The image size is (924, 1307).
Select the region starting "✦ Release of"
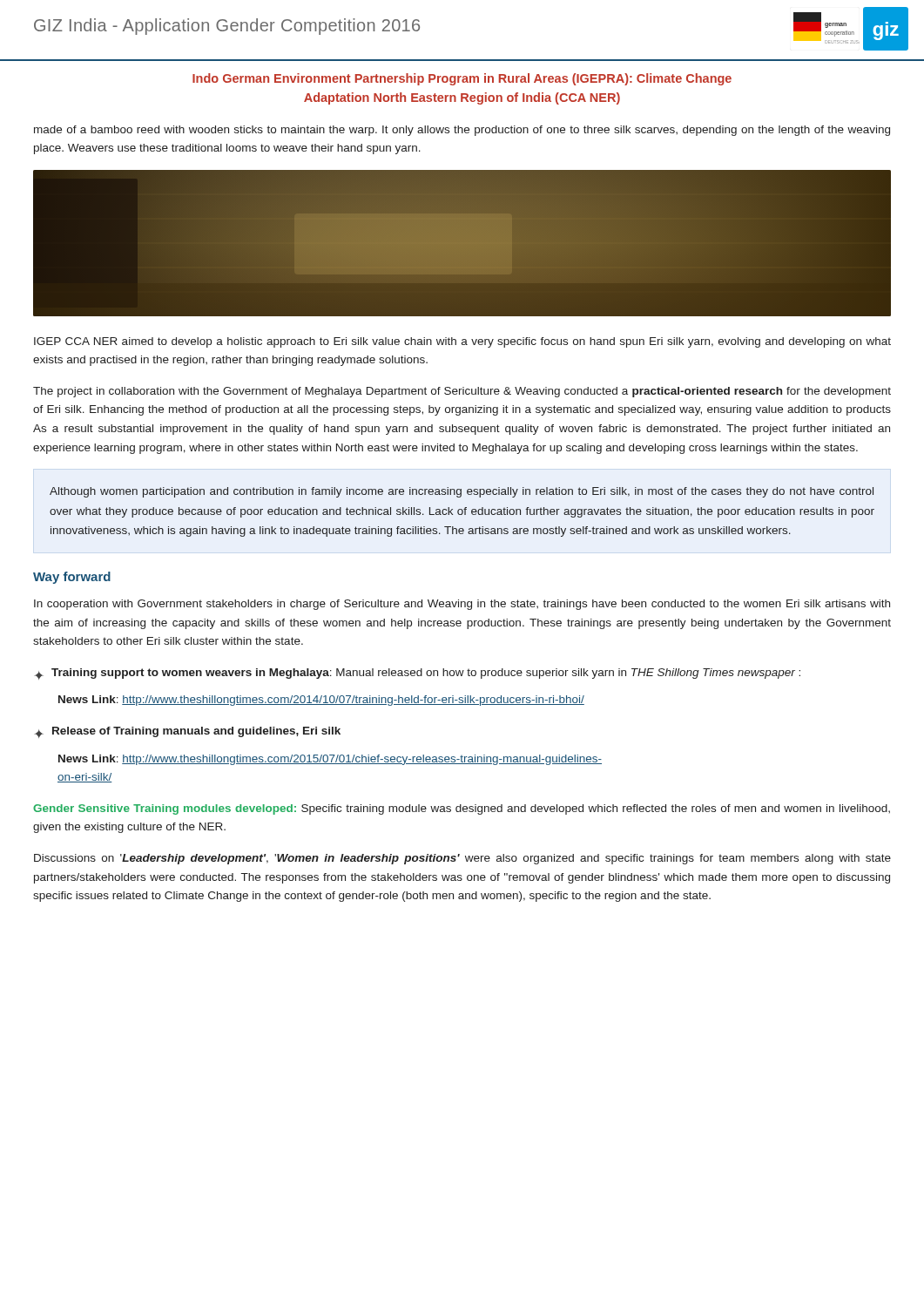187,733
